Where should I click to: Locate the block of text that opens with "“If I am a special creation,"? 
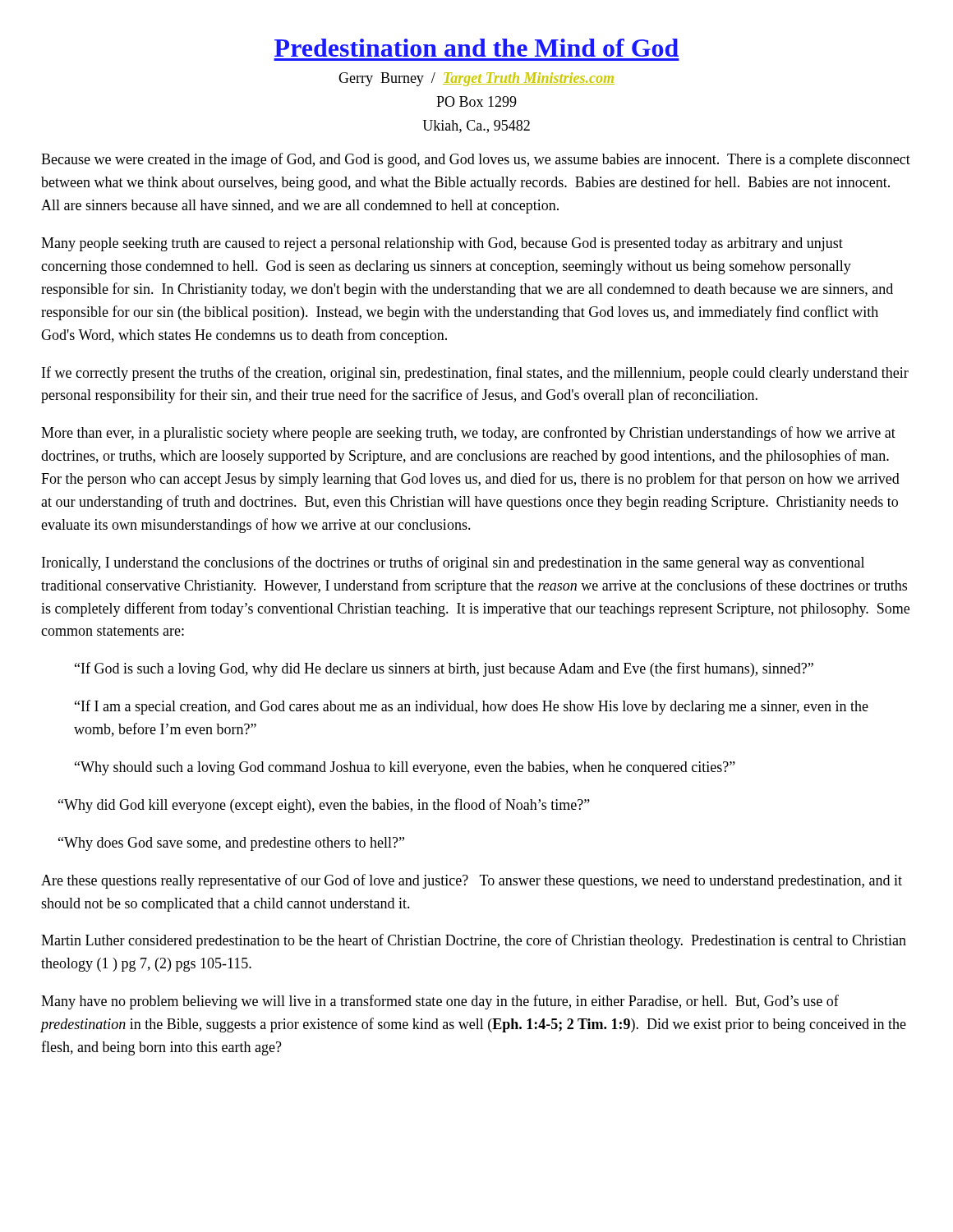coord(471,718)
